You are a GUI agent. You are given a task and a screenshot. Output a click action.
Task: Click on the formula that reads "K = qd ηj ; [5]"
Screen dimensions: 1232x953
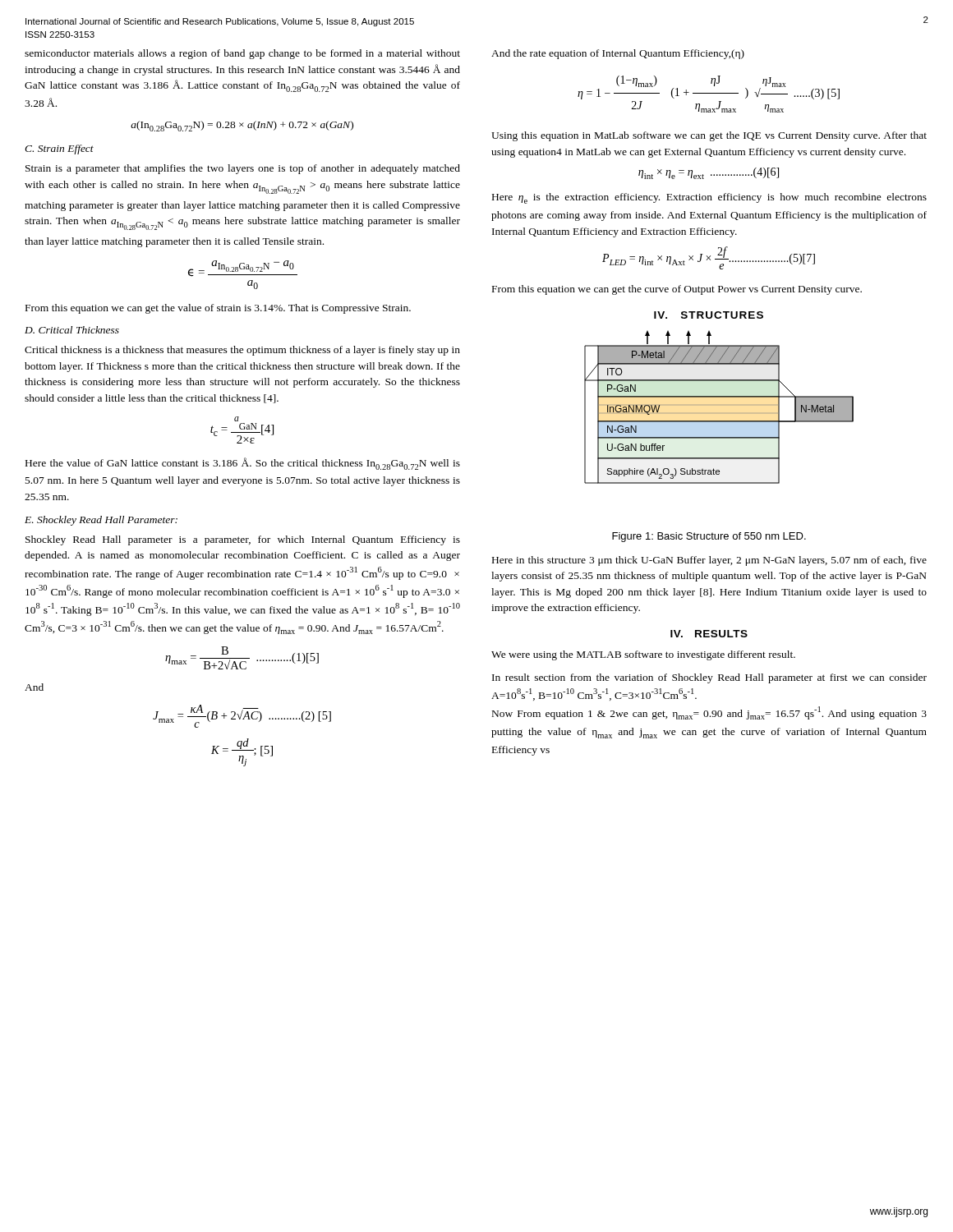point(242,751)
